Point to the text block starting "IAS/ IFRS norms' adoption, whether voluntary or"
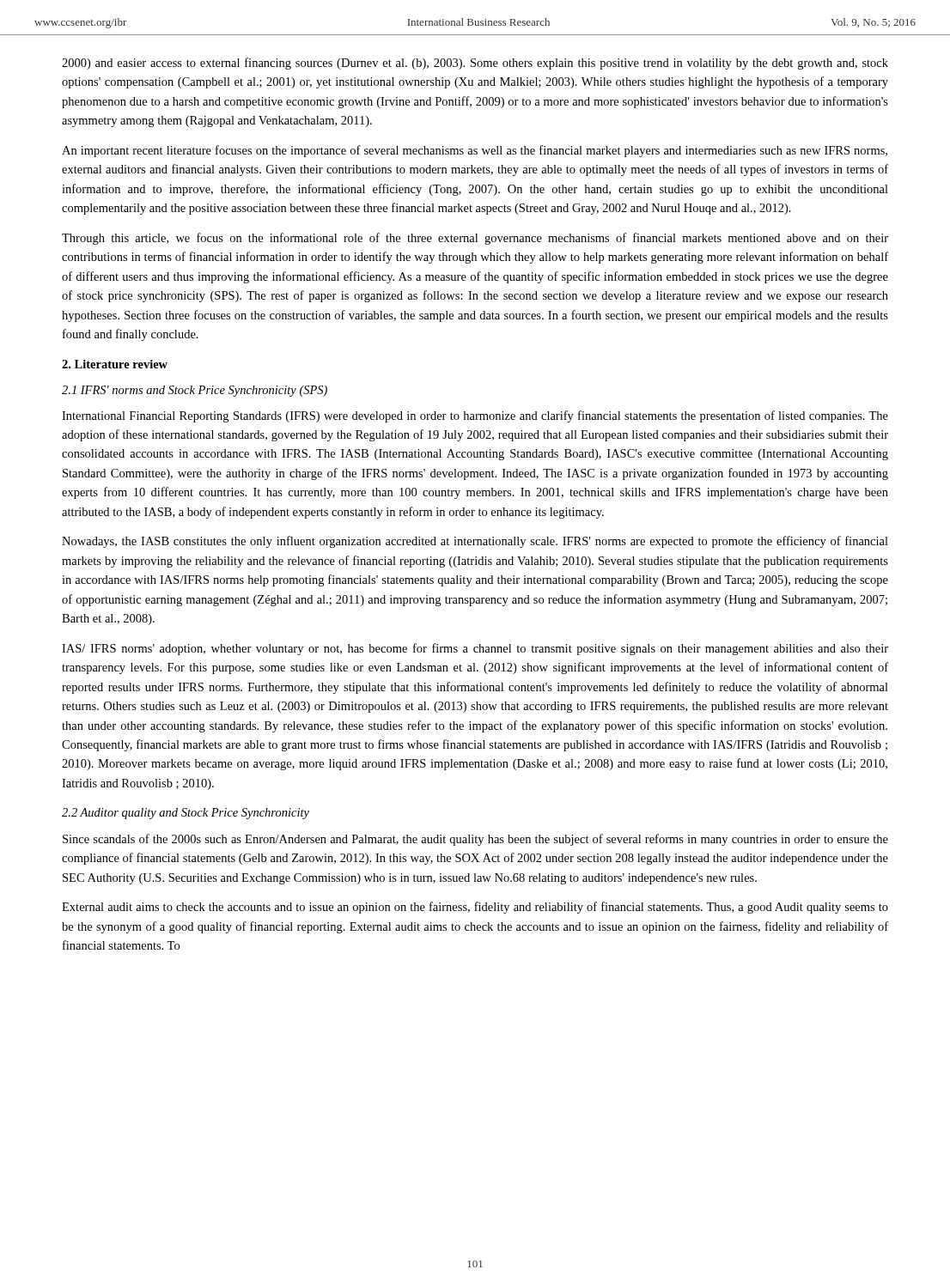Viewport: 950px width, 1288px height. coord(475,716)
